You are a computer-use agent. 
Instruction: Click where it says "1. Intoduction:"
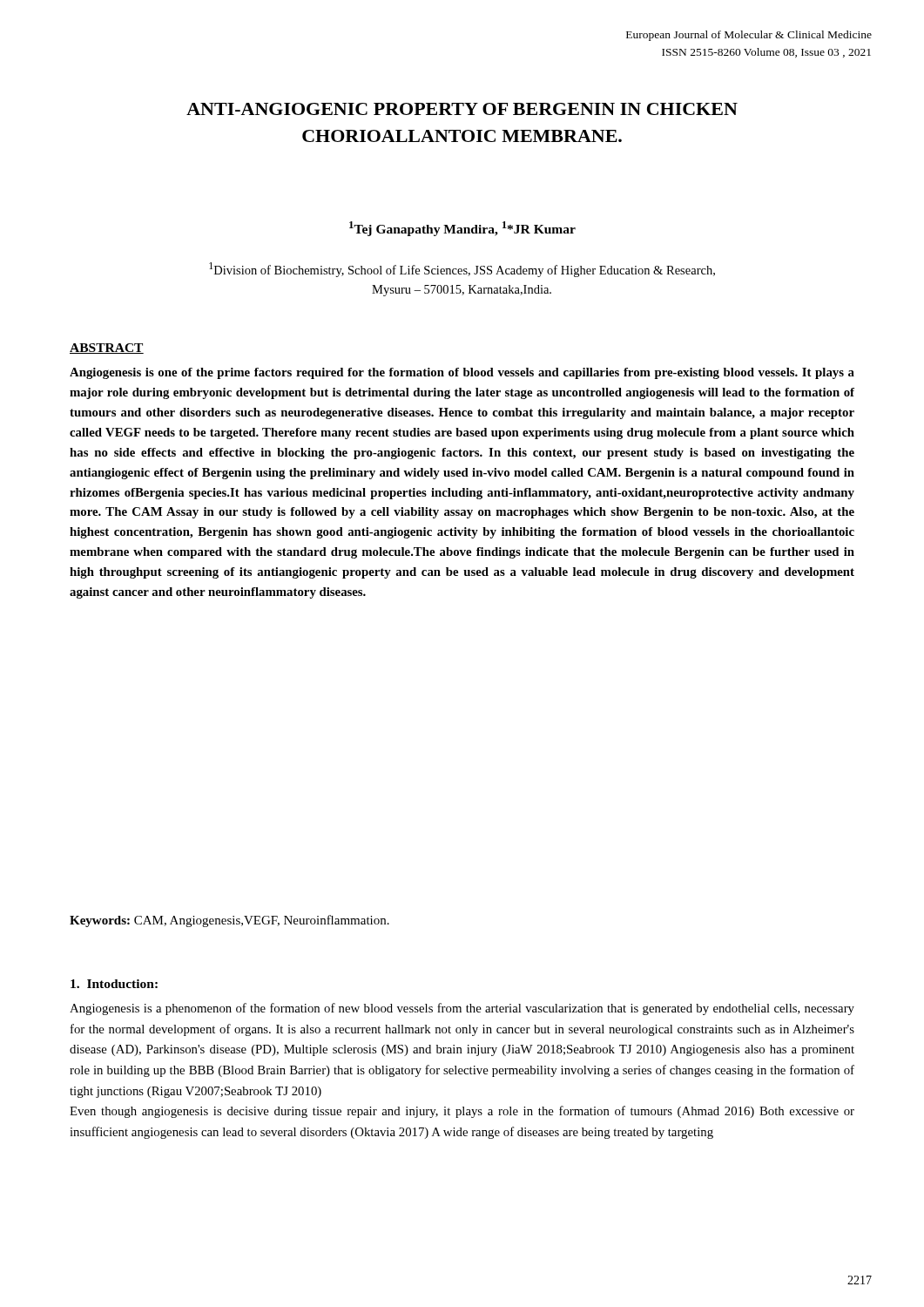click(114, 983)
